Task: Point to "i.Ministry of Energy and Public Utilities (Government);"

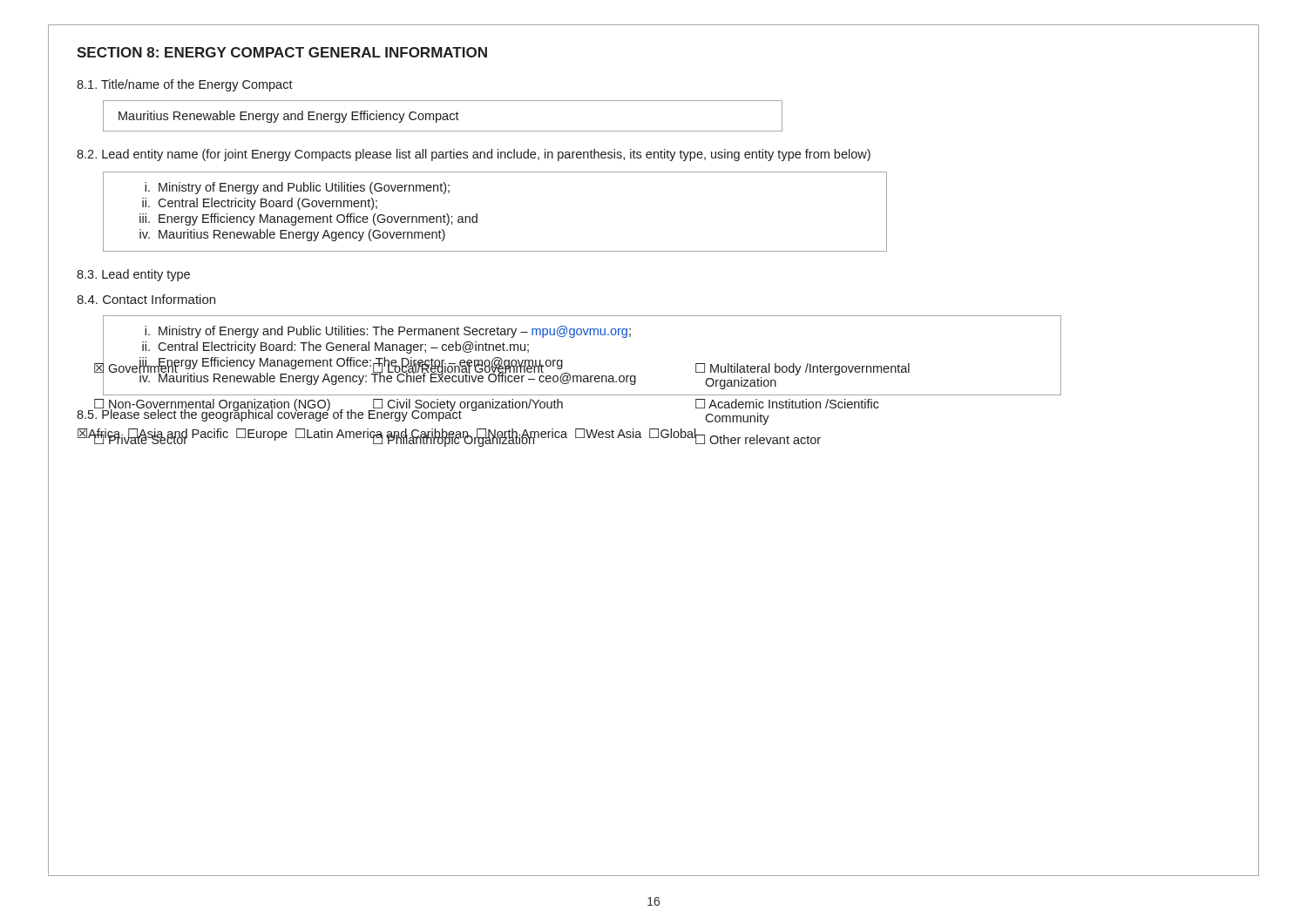Action: 284,187
